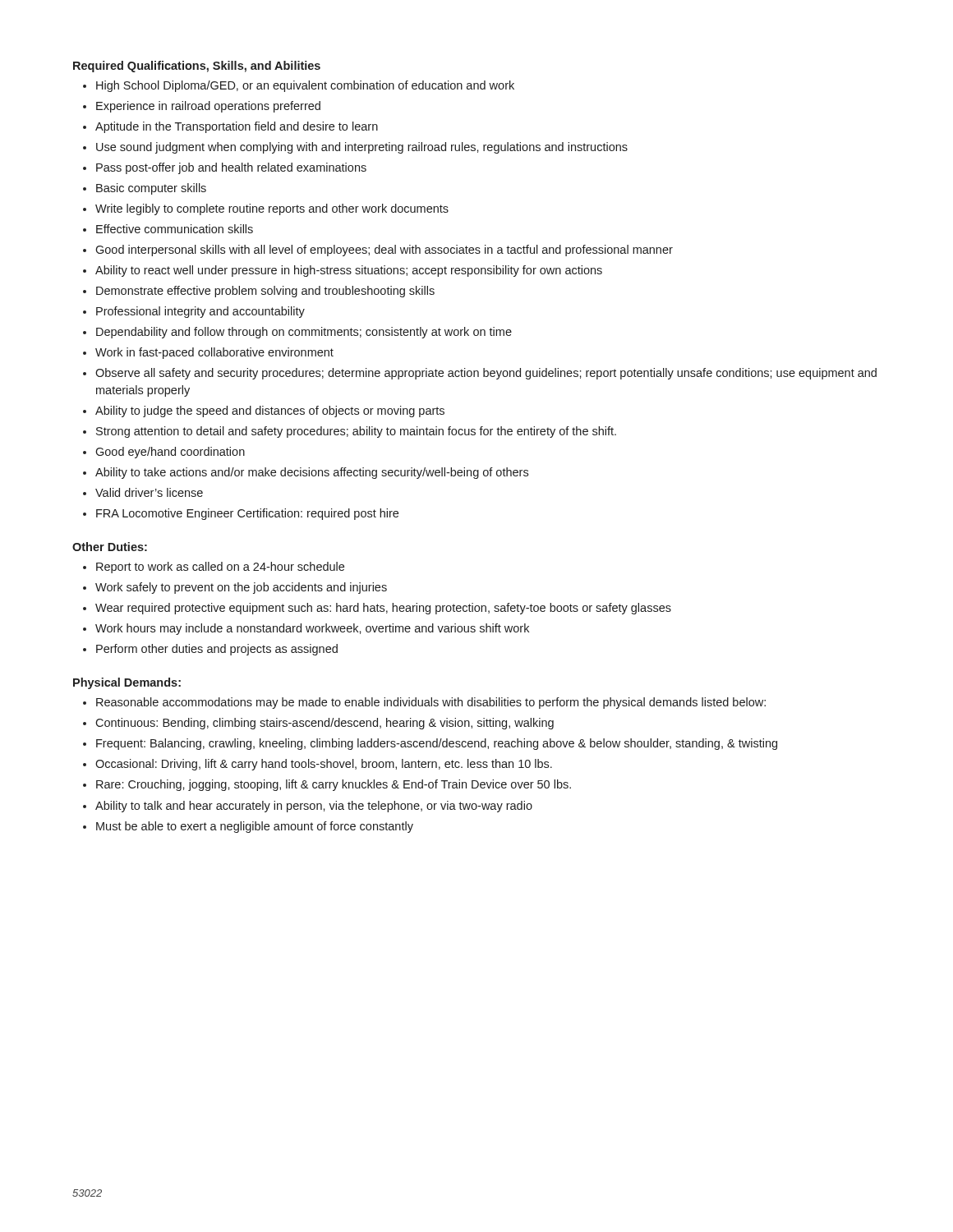The width and height of the screenshot is (953, 1232).
Task: Select the text starting "Work hours may include a nonstandard"
Action: 312,629
